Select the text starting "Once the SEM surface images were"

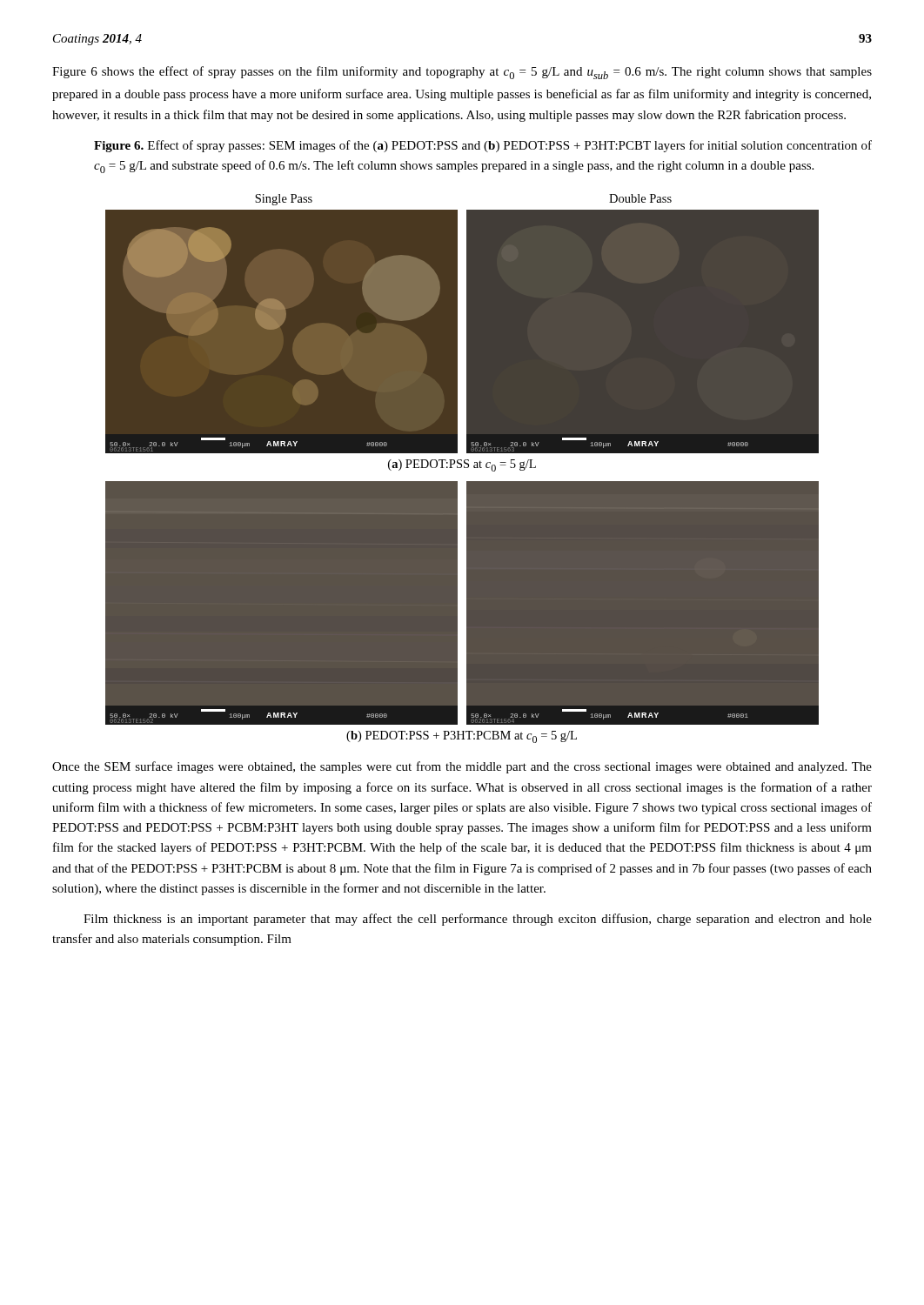pyautogui.click(x=462, y=827)
